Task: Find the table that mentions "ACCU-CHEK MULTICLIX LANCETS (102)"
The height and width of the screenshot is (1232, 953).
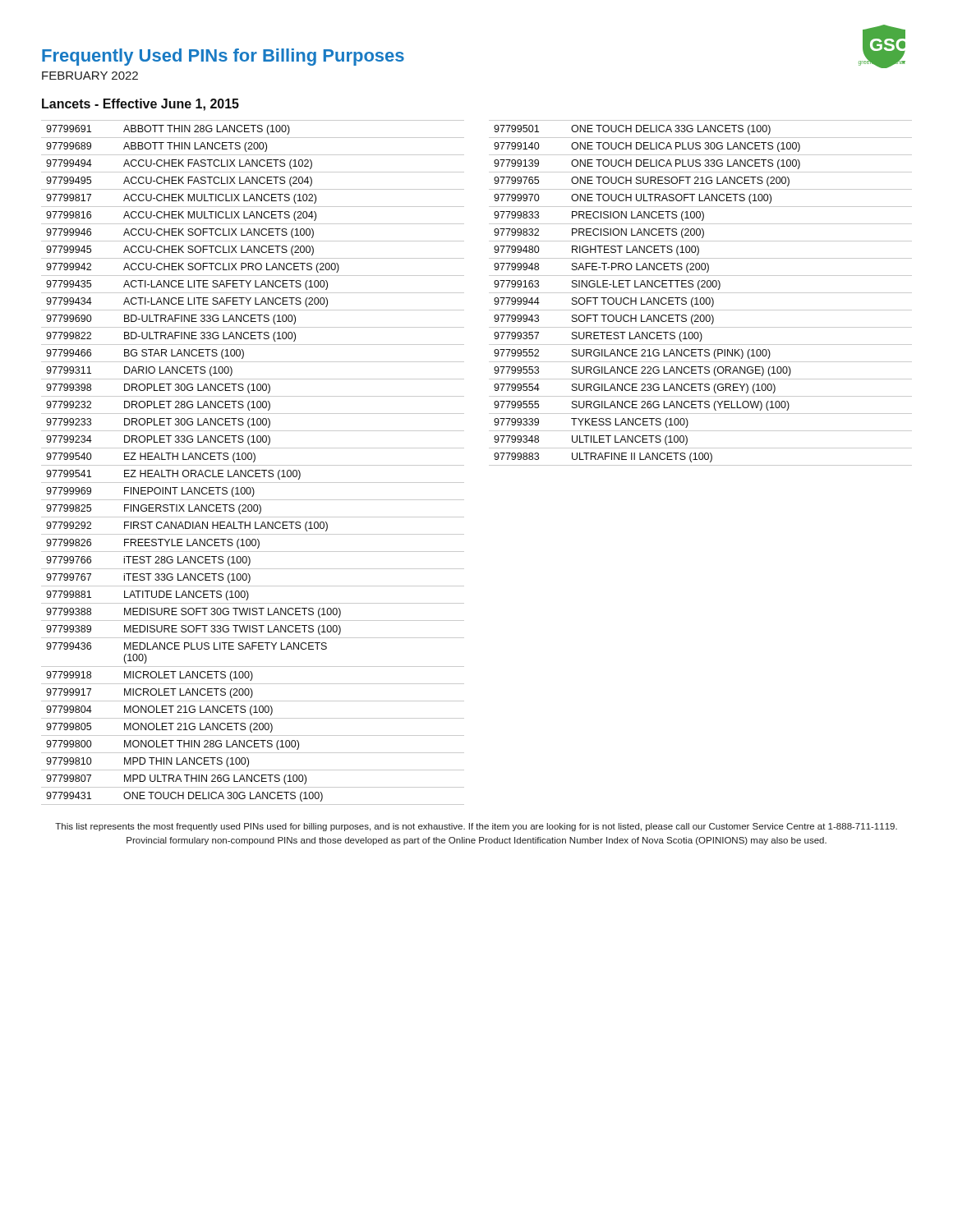Action: point(253,462)
